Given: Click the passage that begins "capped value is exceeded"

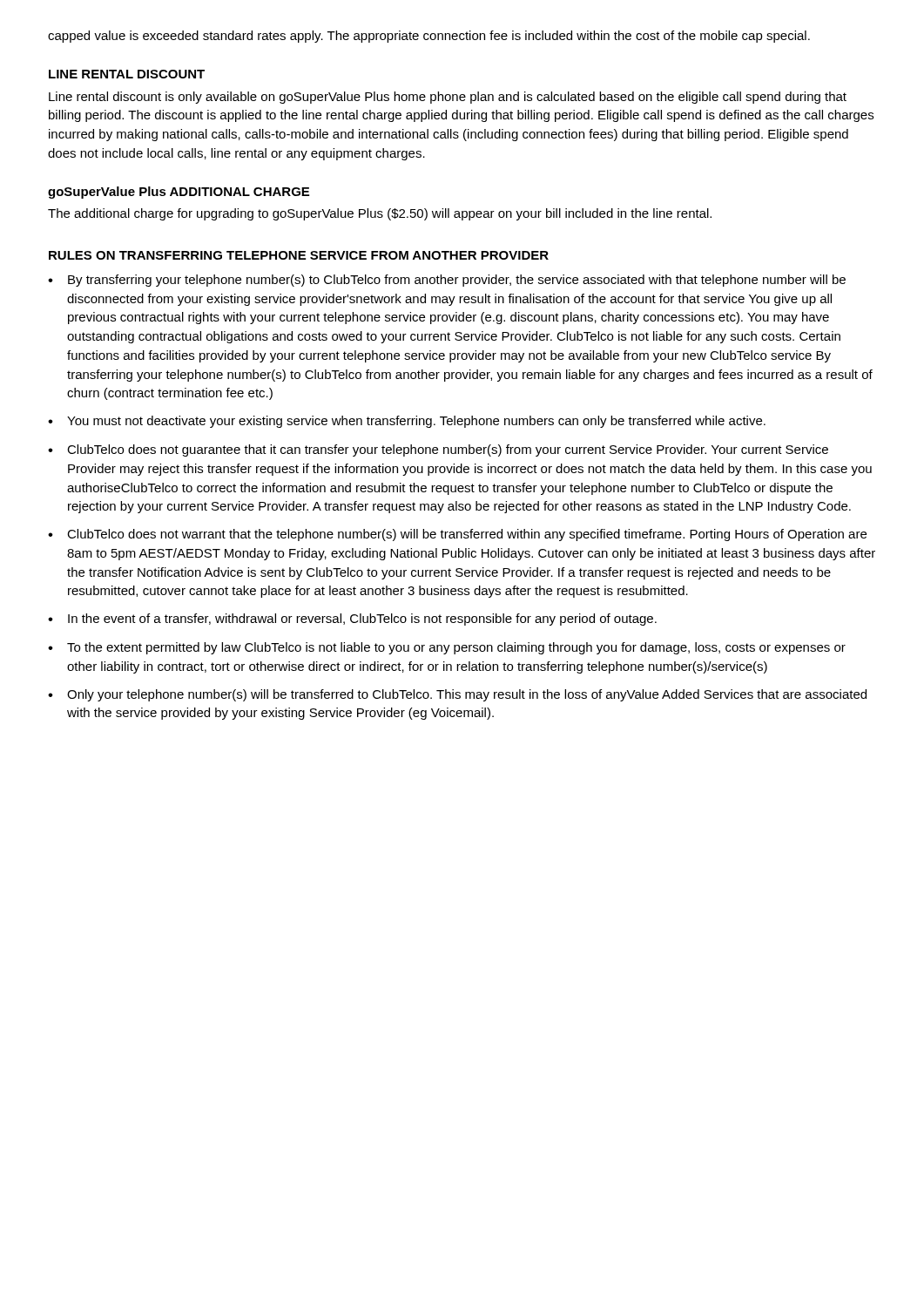Looking at the screenshot, I should pos(429,35).
